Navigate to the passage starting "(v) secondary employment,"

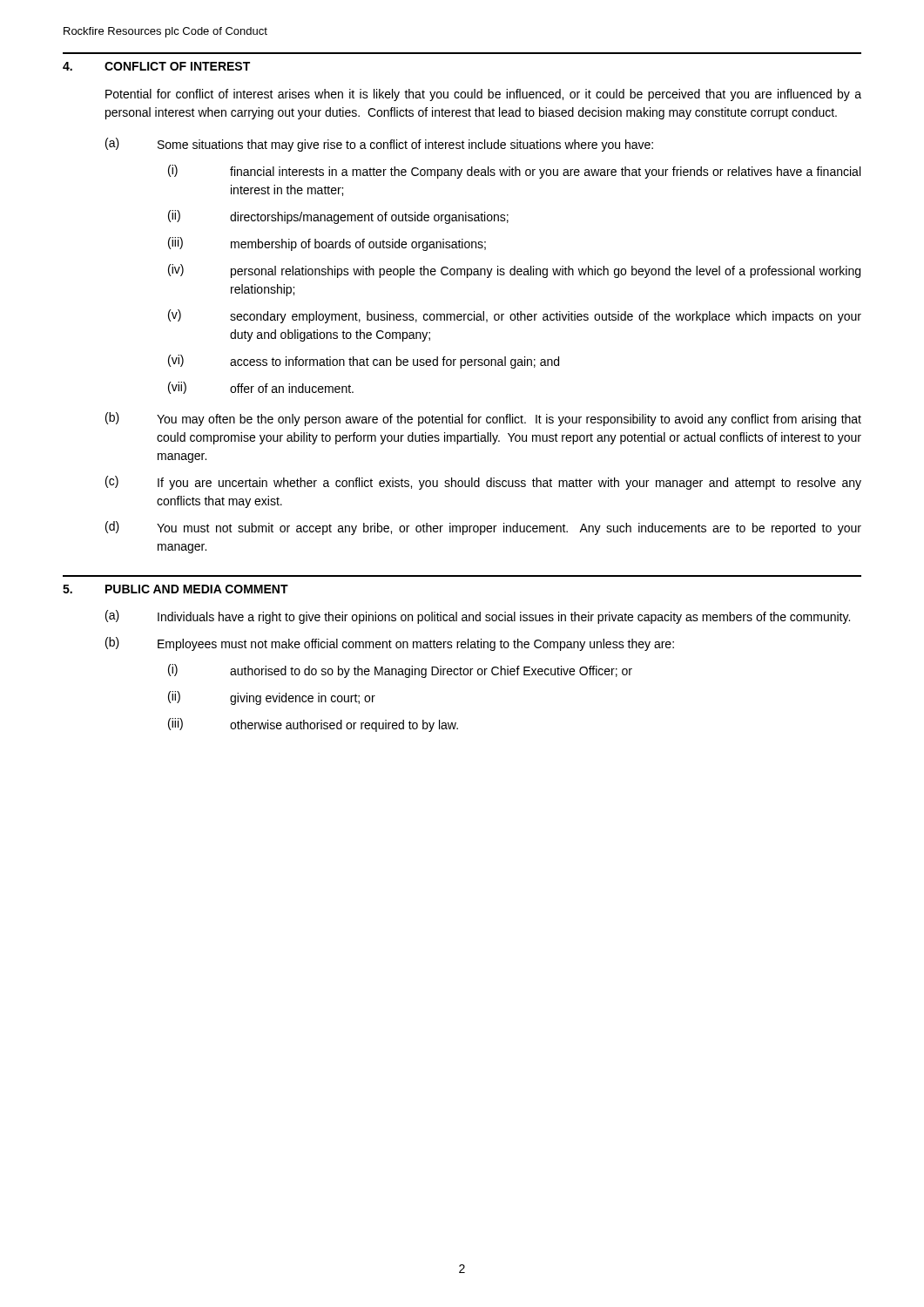(x=514, y=326)
